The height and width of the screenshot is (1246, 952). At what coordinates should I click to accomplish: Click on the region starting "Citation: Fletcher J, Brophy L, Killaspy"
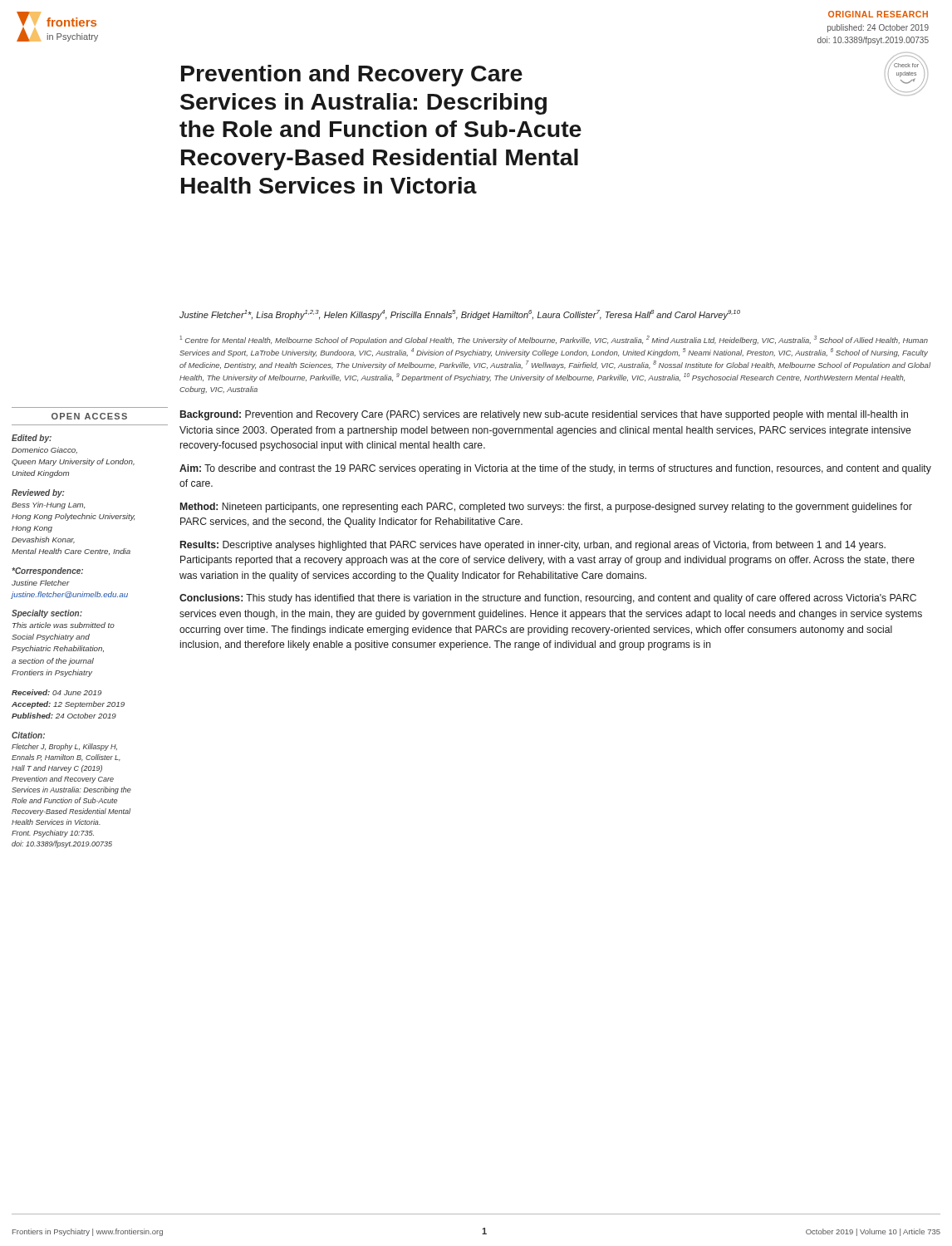pyautogui.click(x=90, y=790)
